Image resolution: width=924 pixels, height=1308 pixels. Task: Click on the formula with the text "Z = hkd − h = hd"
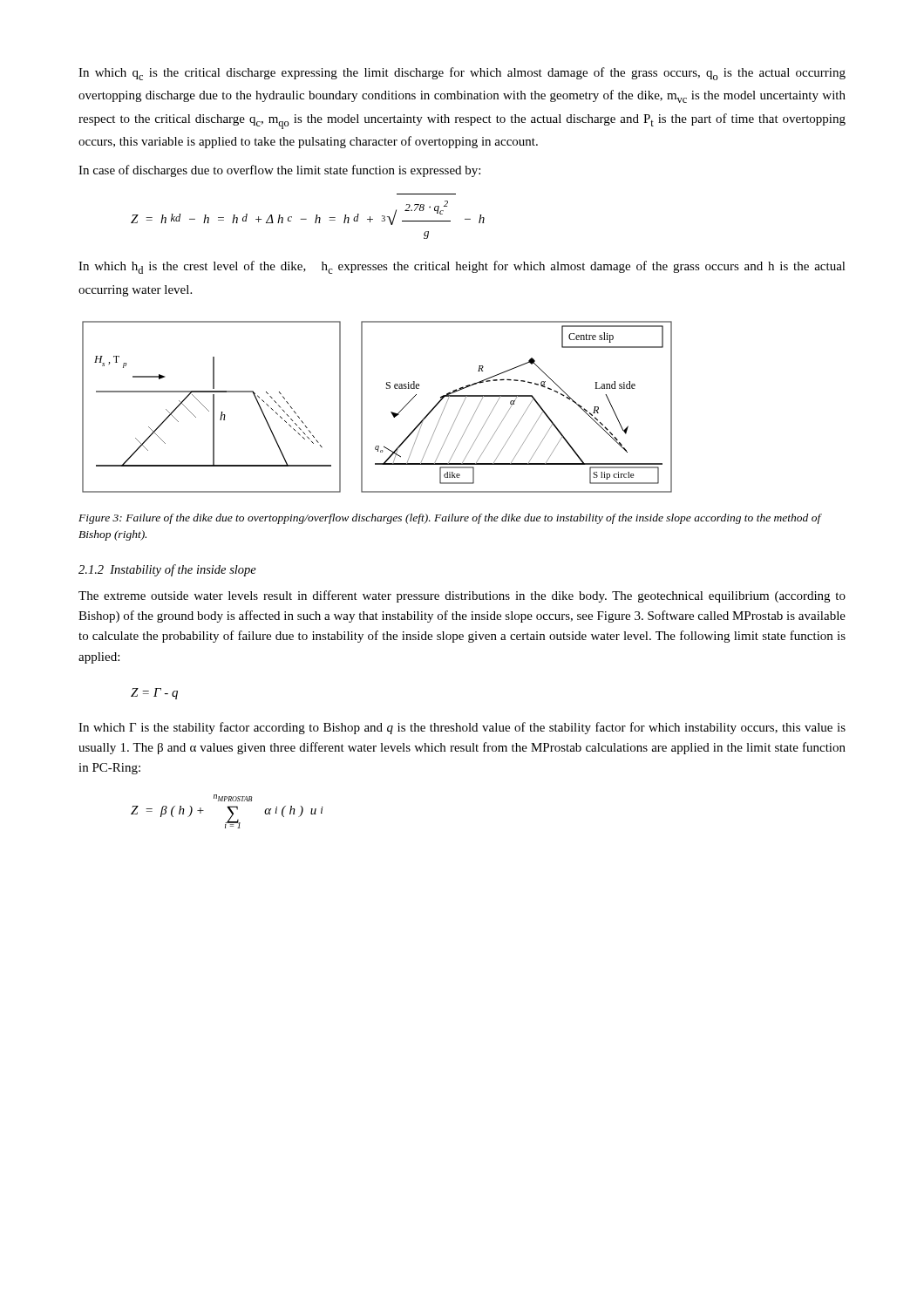click(488, 219)
